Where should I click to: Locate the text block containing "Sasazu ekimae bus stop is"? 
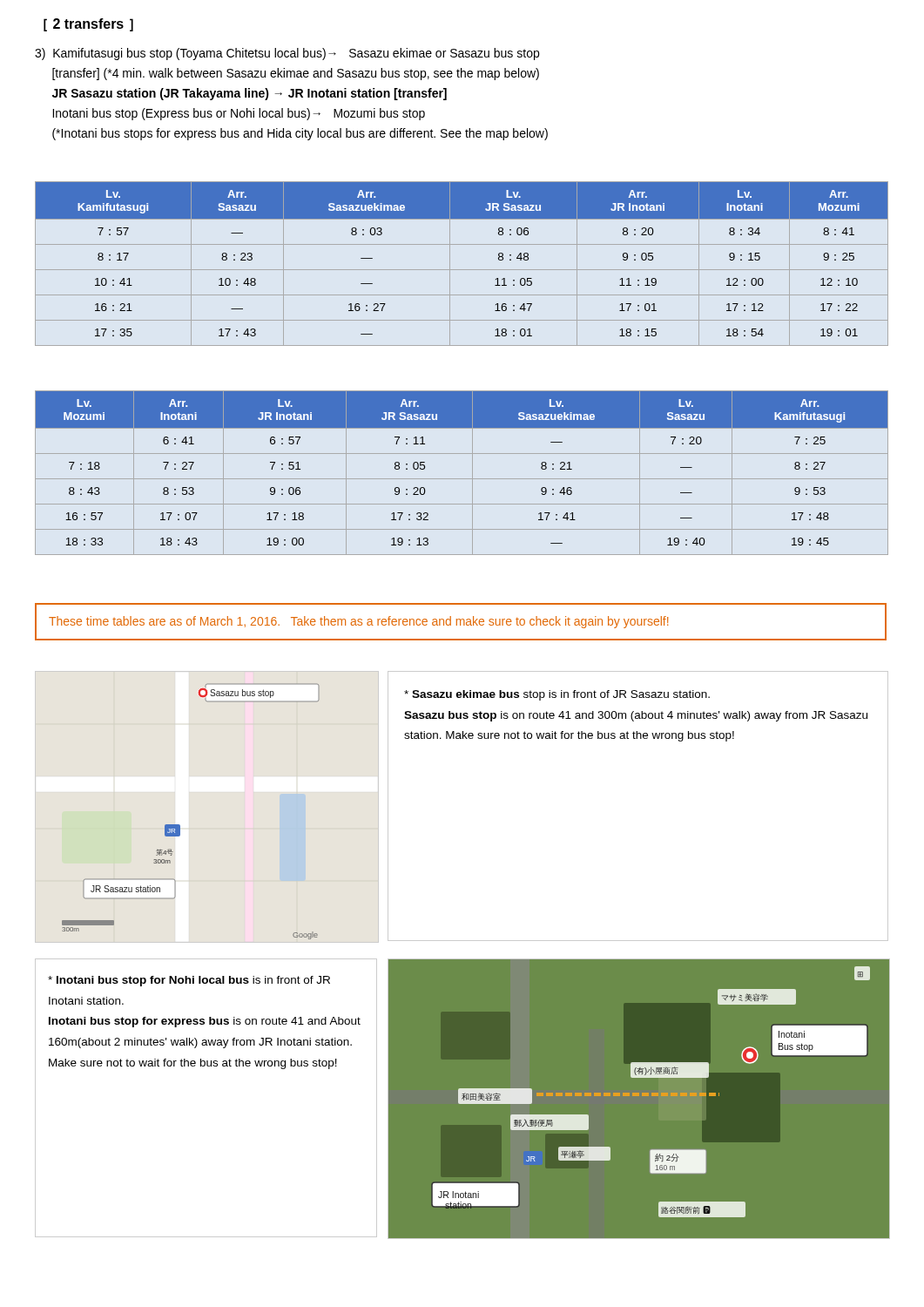[636, 715]
